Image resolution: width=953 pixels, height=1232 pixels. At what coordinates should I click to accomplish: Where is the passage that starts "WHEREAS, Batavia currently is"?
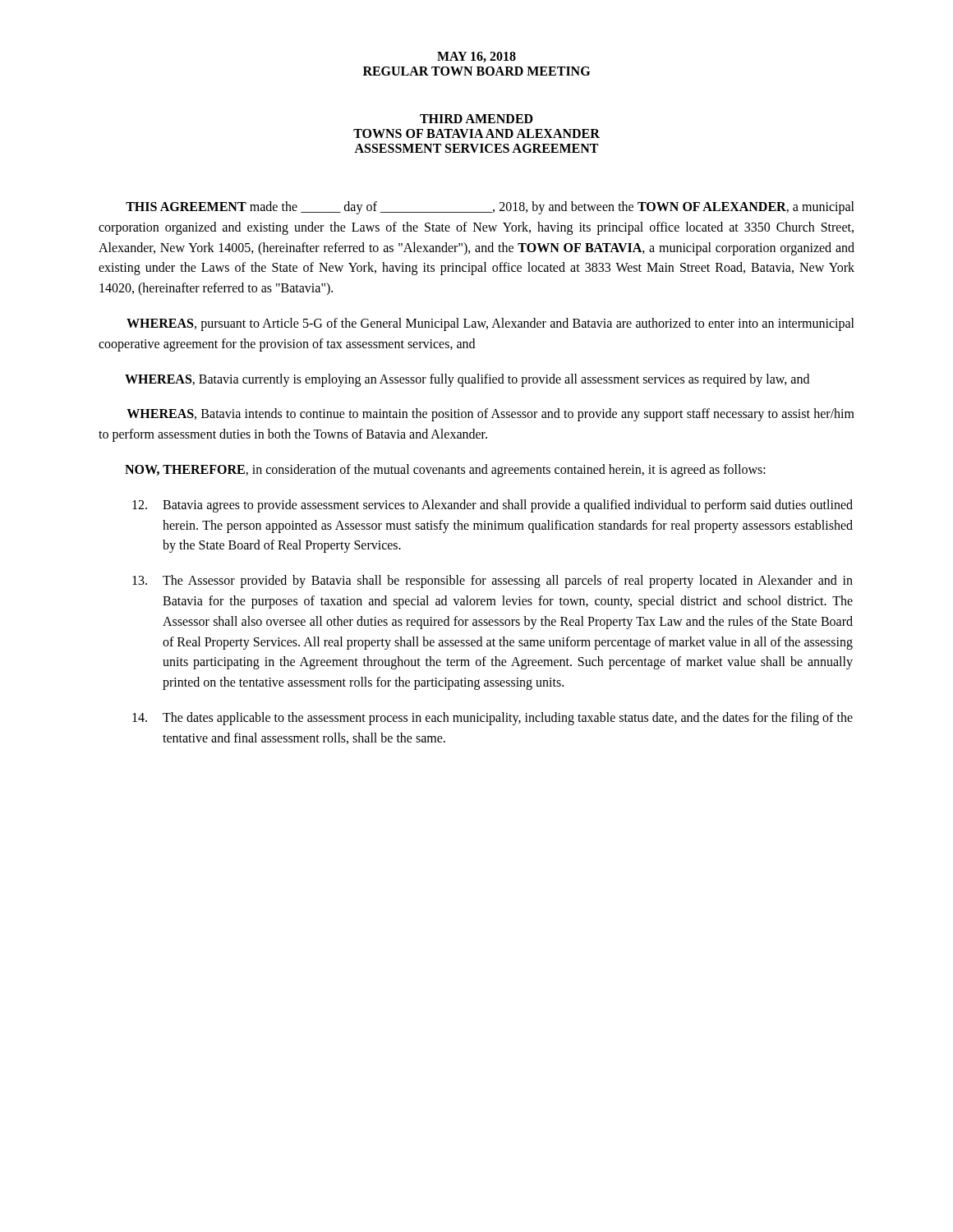pyautogui.click(x=454, y=379)
